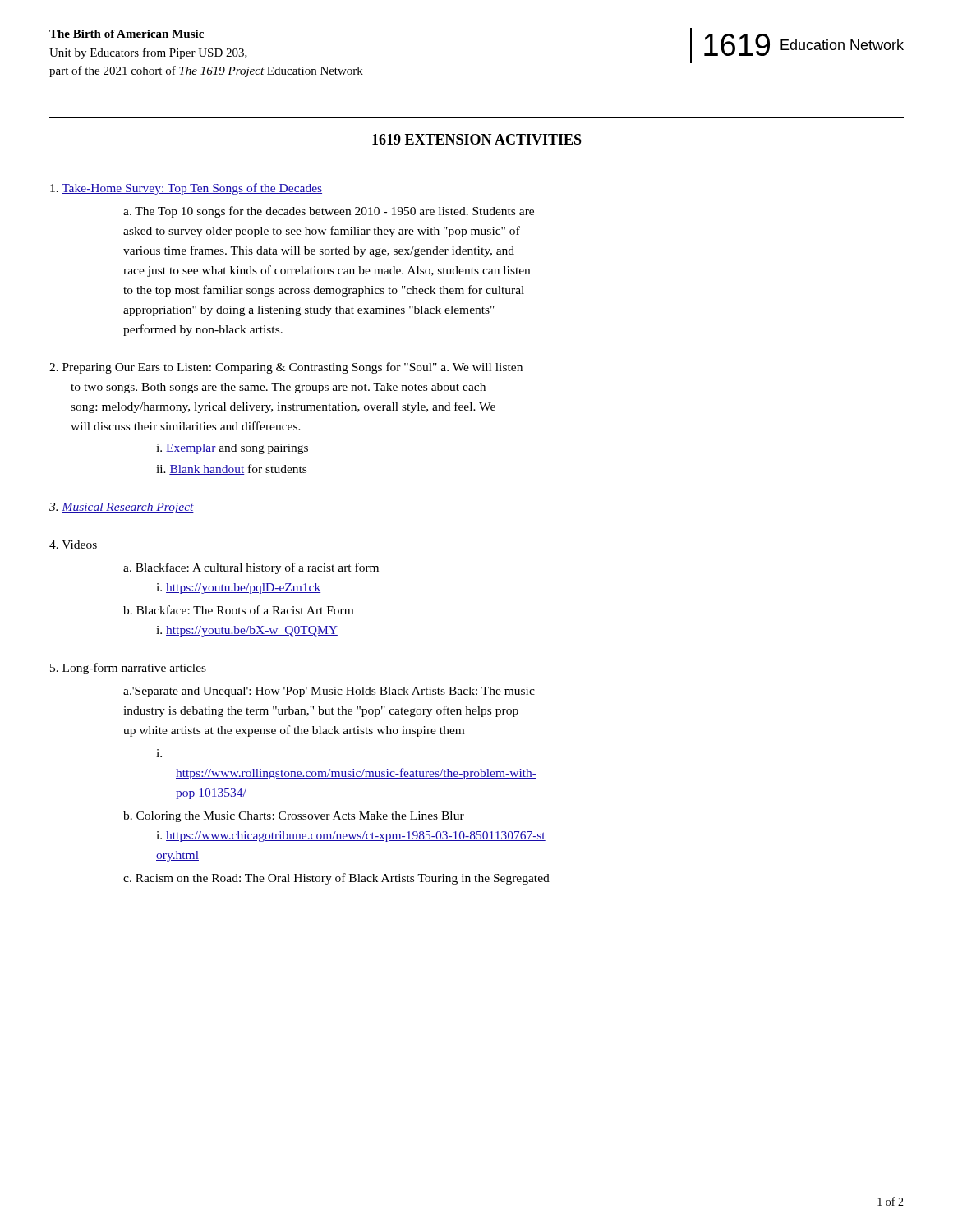Screen dimensions: 1232x953
Task: Select the region starting "2. Preparing Our Ears to Listen: Comparing"
Action: pos(476,419)
